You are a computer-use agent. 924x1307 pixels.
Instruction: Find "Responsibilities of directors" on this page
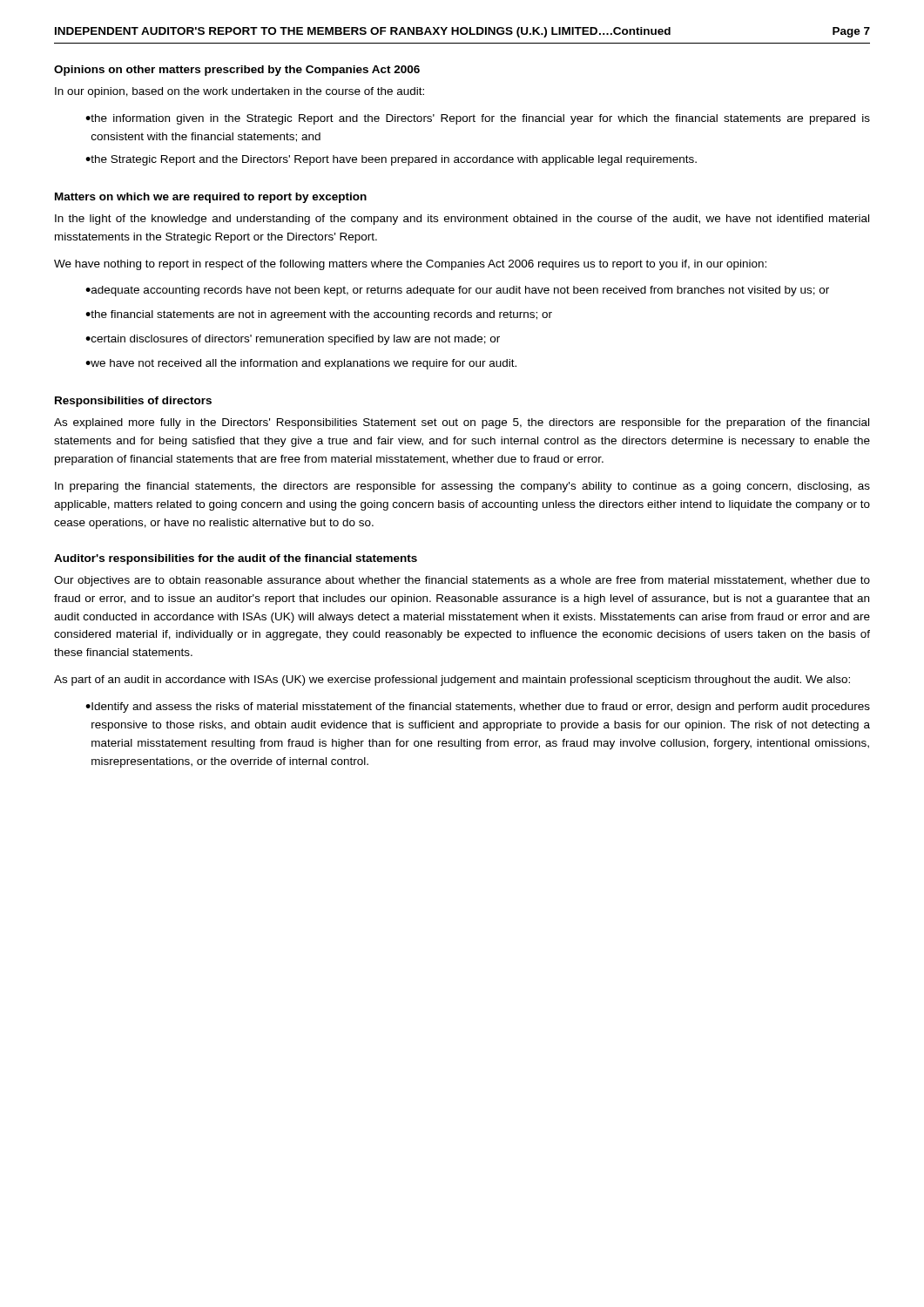click(133, 400)
